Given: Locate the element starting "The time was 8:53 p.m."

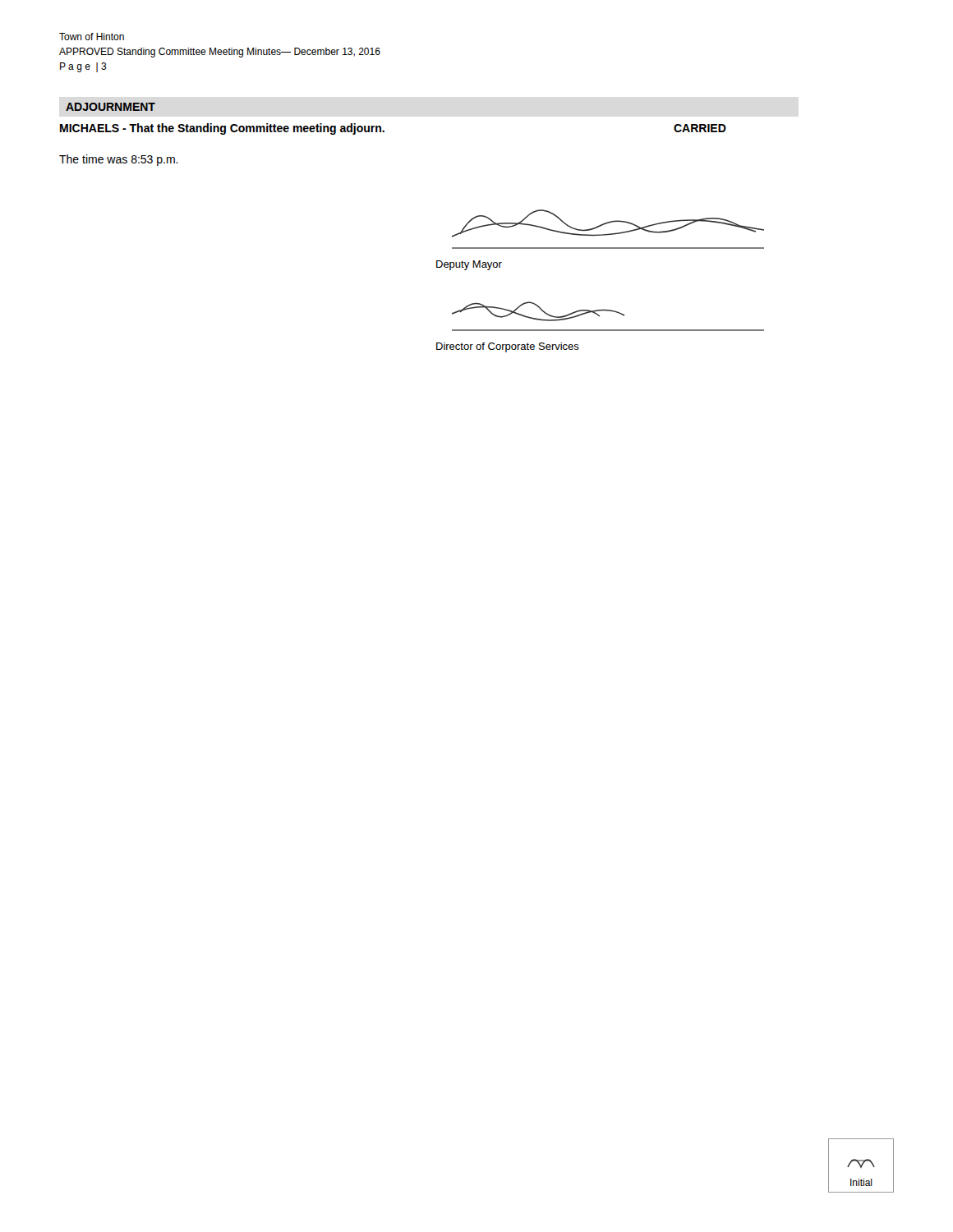Looking at the screenshot, I should coord(119,159).
